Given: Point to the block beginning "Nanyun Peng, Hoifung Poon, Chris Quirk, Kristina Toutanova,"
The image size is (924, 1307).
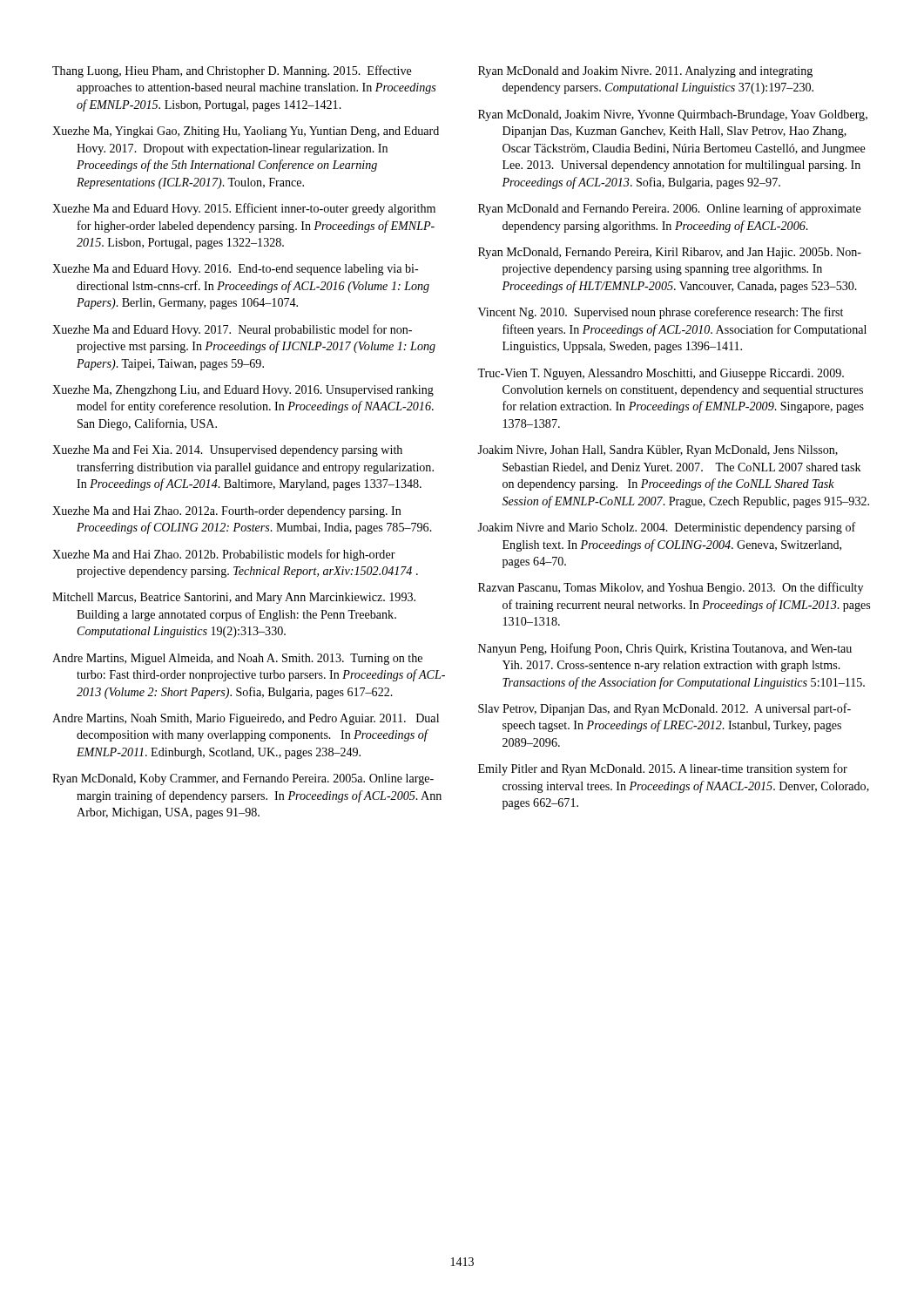Looking at the screenshot, I should [x=672, y=665].
